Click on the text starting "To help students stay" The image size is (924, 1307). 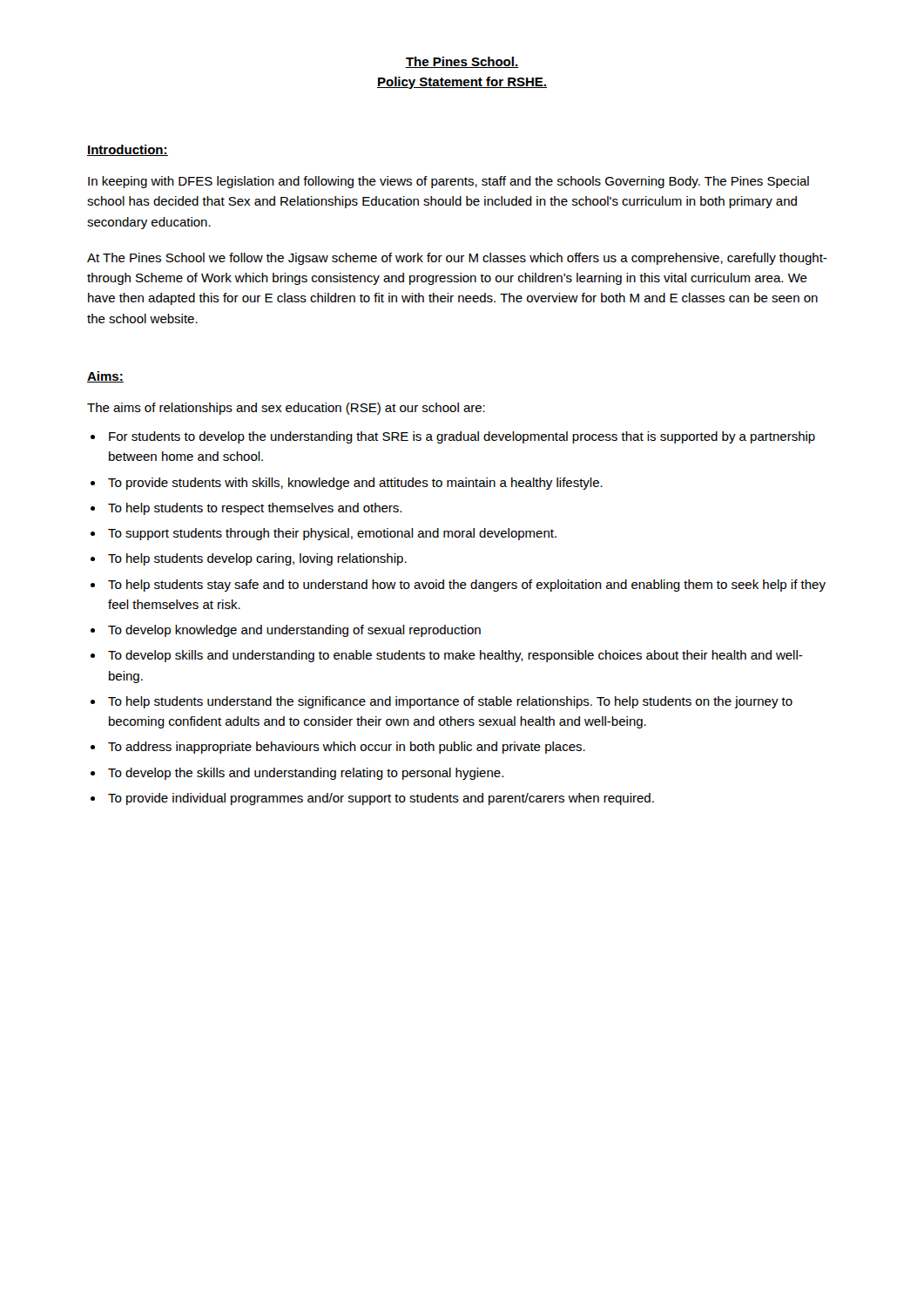pos(471,594)
